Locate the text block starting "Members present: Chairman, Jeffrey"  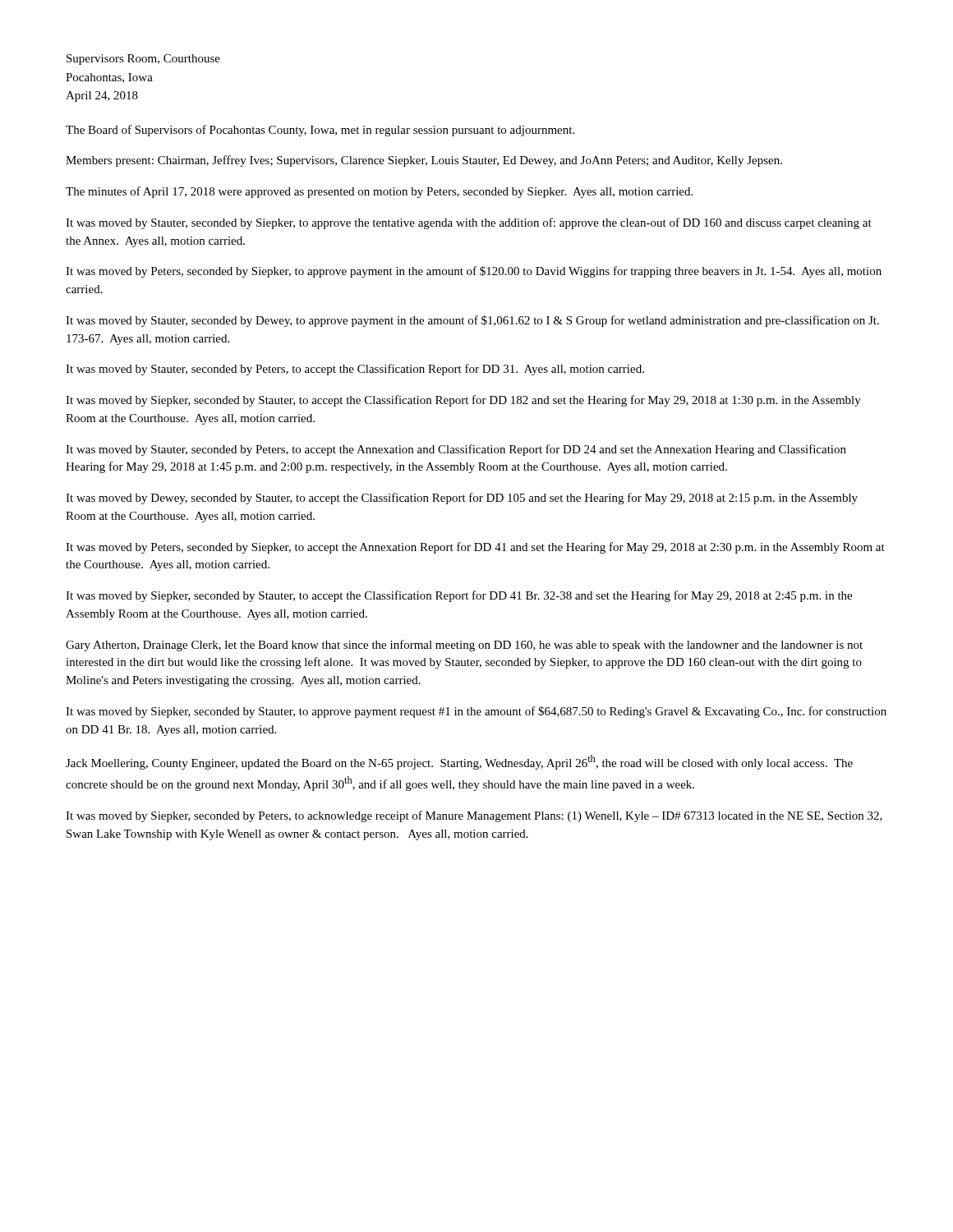[424, 160]
